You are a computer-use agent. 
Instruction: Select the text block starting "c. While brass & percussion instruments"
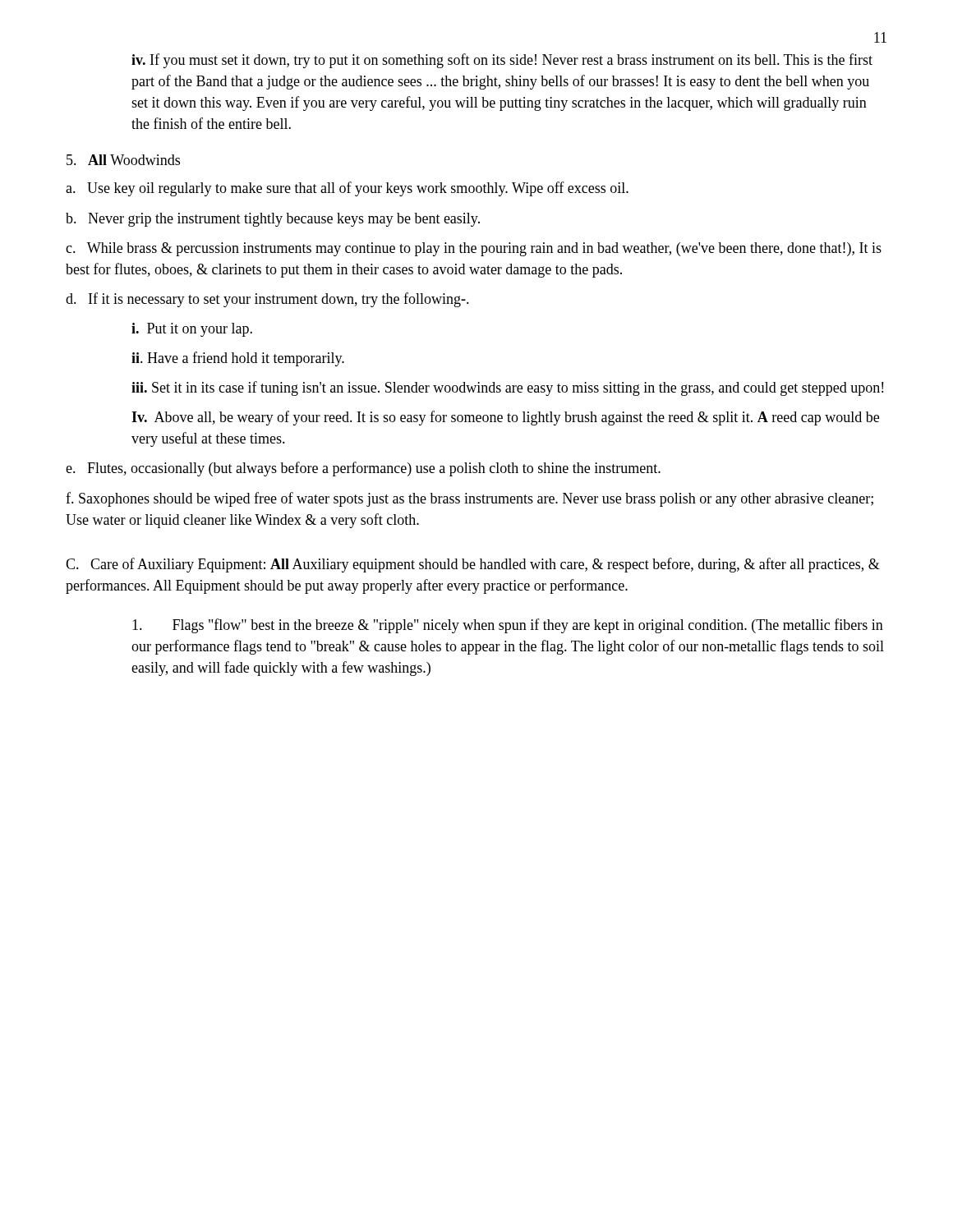(474, 258)
